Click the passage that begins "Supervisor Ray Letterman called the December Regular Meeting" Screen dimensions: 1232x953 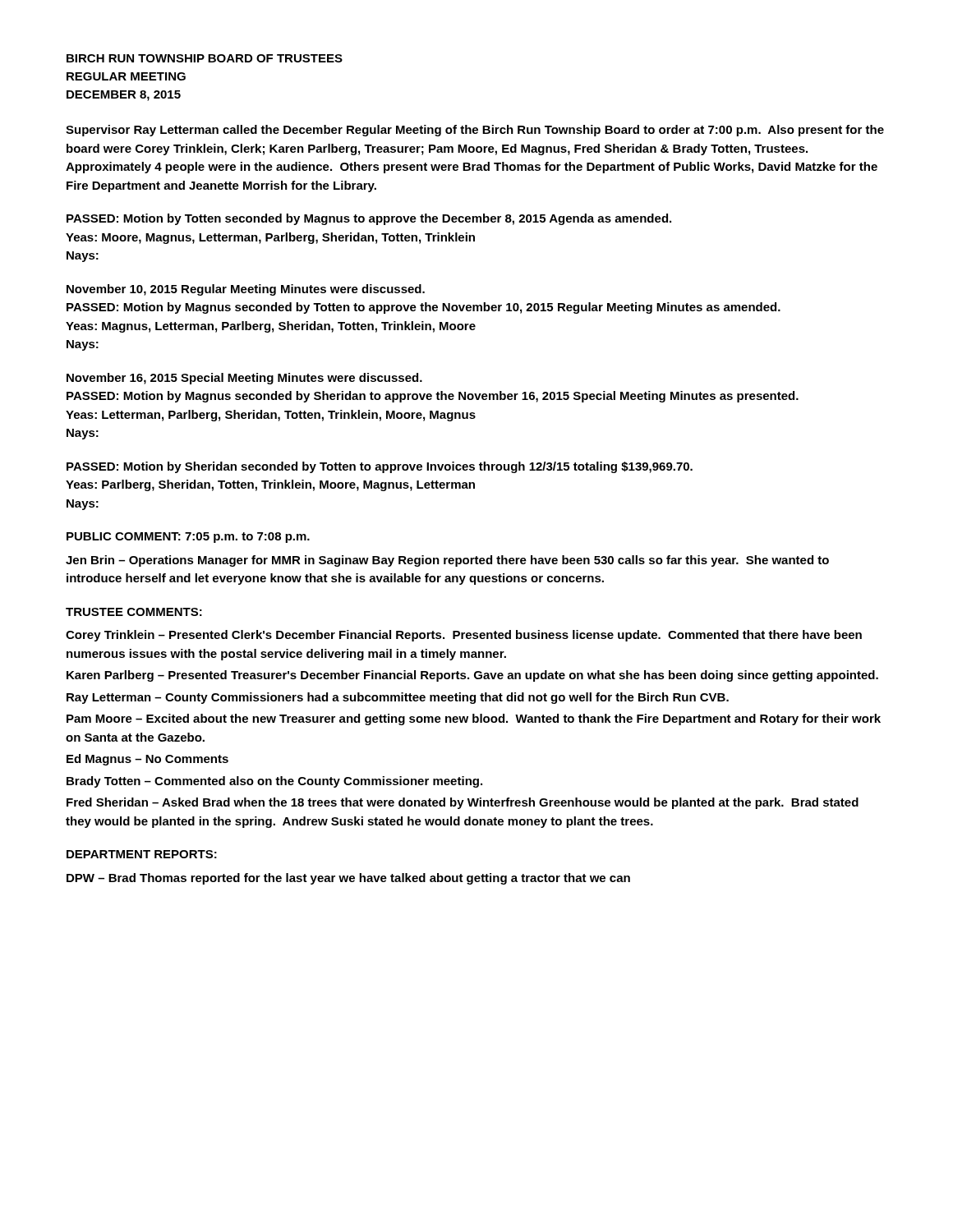pyautogui.click(x=475, y=157)
